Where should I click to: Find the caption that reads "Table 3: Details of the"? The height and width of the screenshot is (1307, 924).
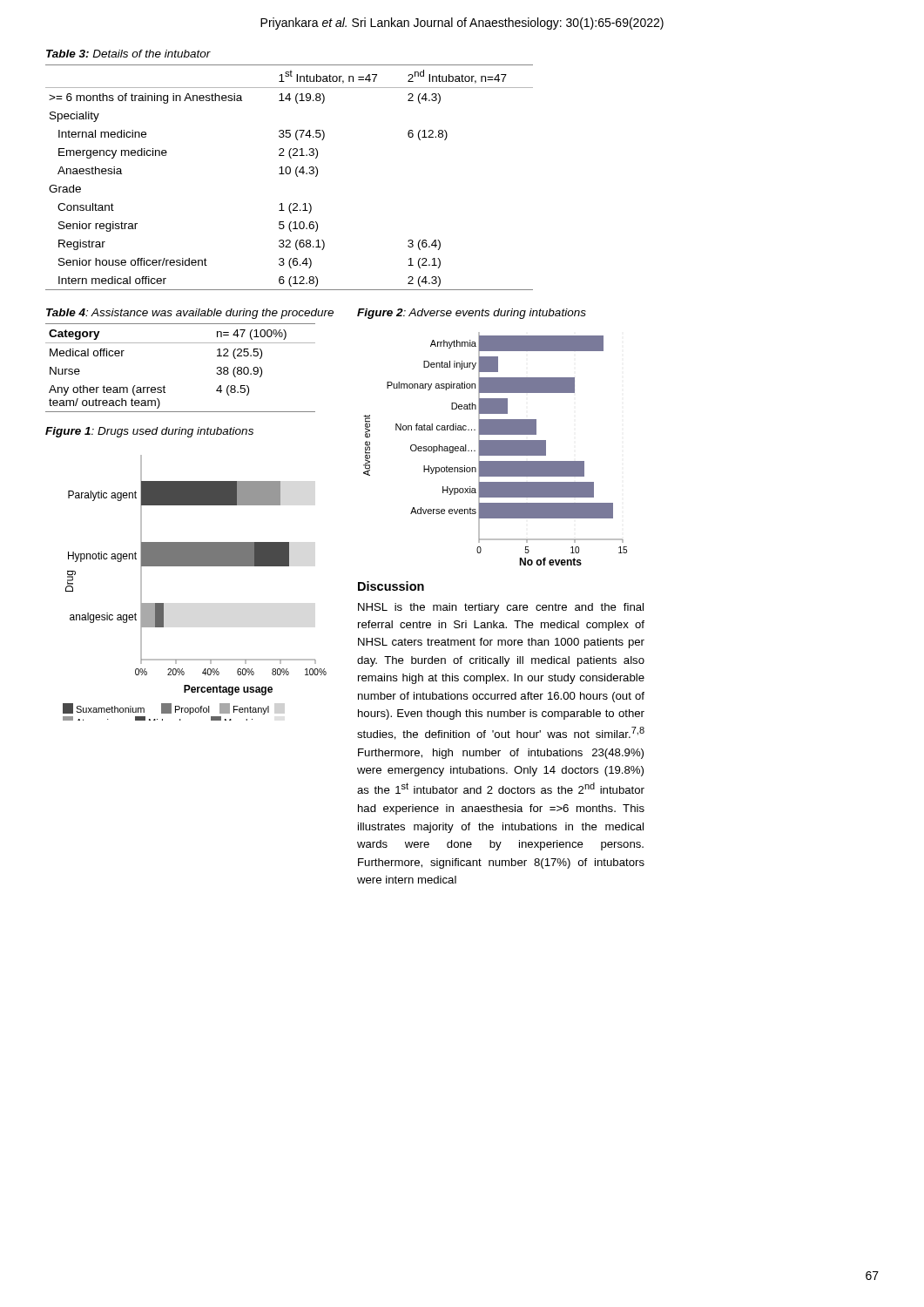(128, 54)
